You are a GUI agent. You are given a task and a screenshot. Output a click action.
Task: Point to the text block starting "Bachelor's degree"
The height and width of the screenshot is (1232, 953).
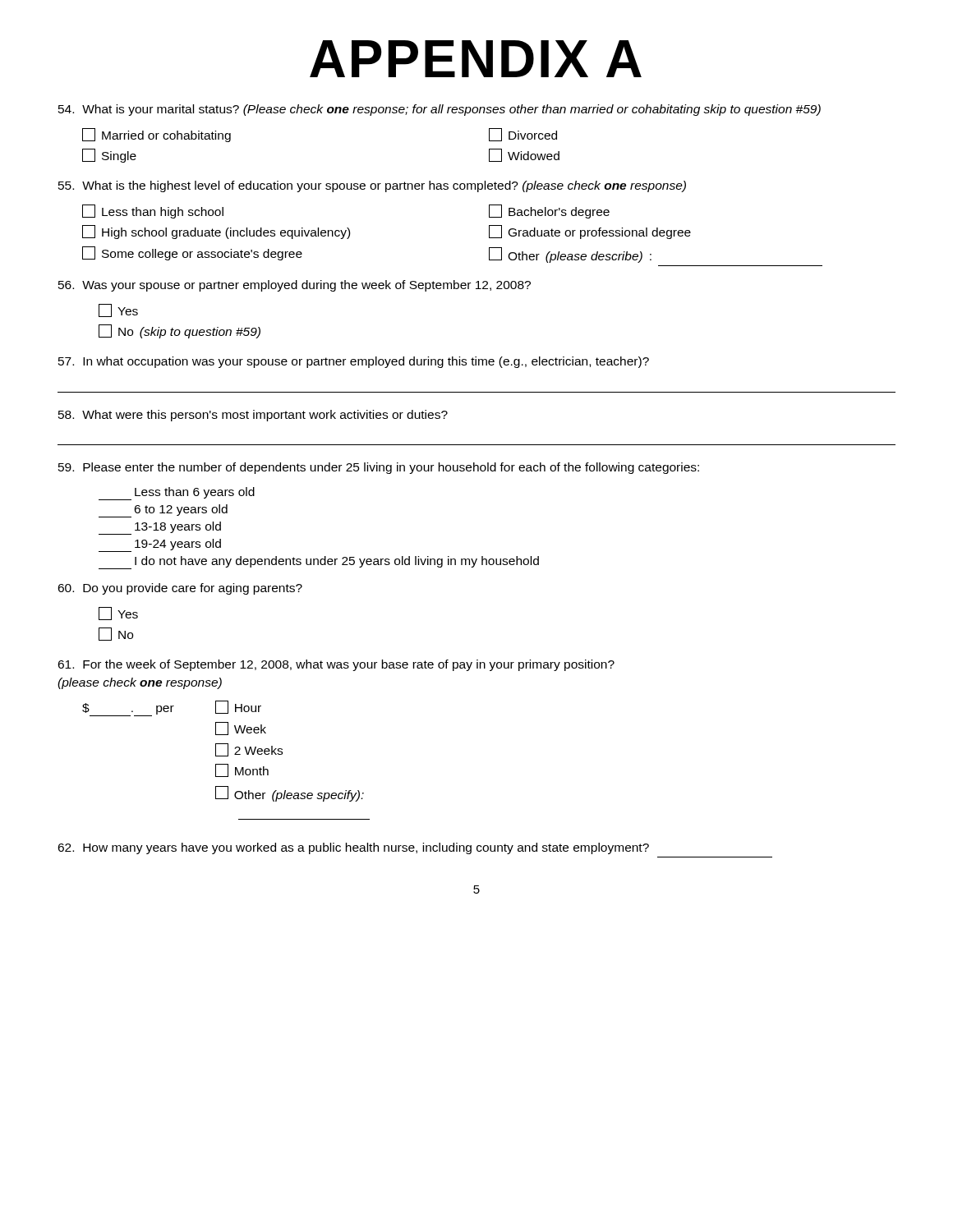549,211
